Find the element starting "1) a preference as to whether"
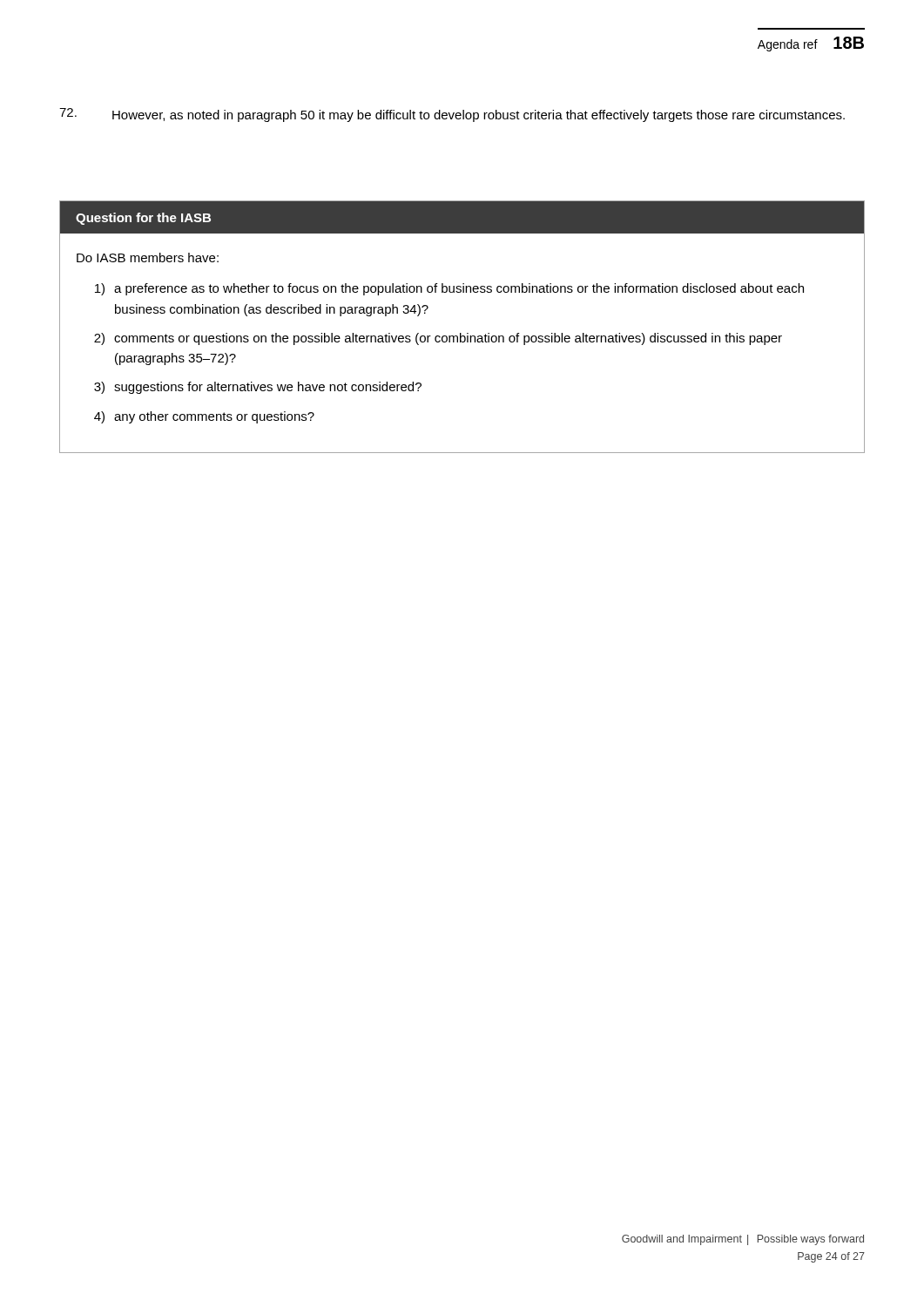This screenshot has height=1307, width=924. point(462,298)
